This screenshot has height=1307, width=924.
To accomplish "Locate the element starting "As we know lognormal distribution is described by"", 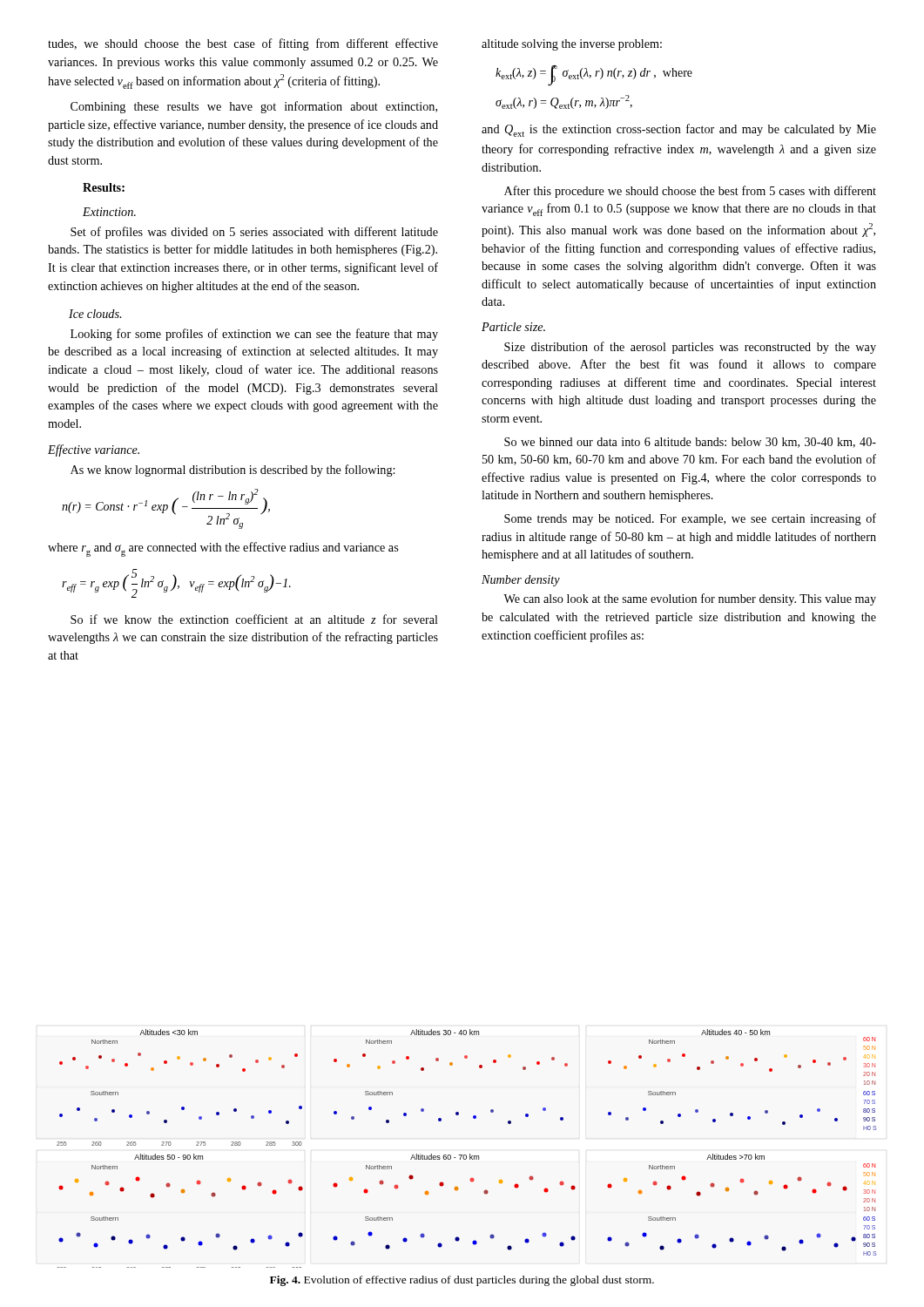I will (243, 470).
